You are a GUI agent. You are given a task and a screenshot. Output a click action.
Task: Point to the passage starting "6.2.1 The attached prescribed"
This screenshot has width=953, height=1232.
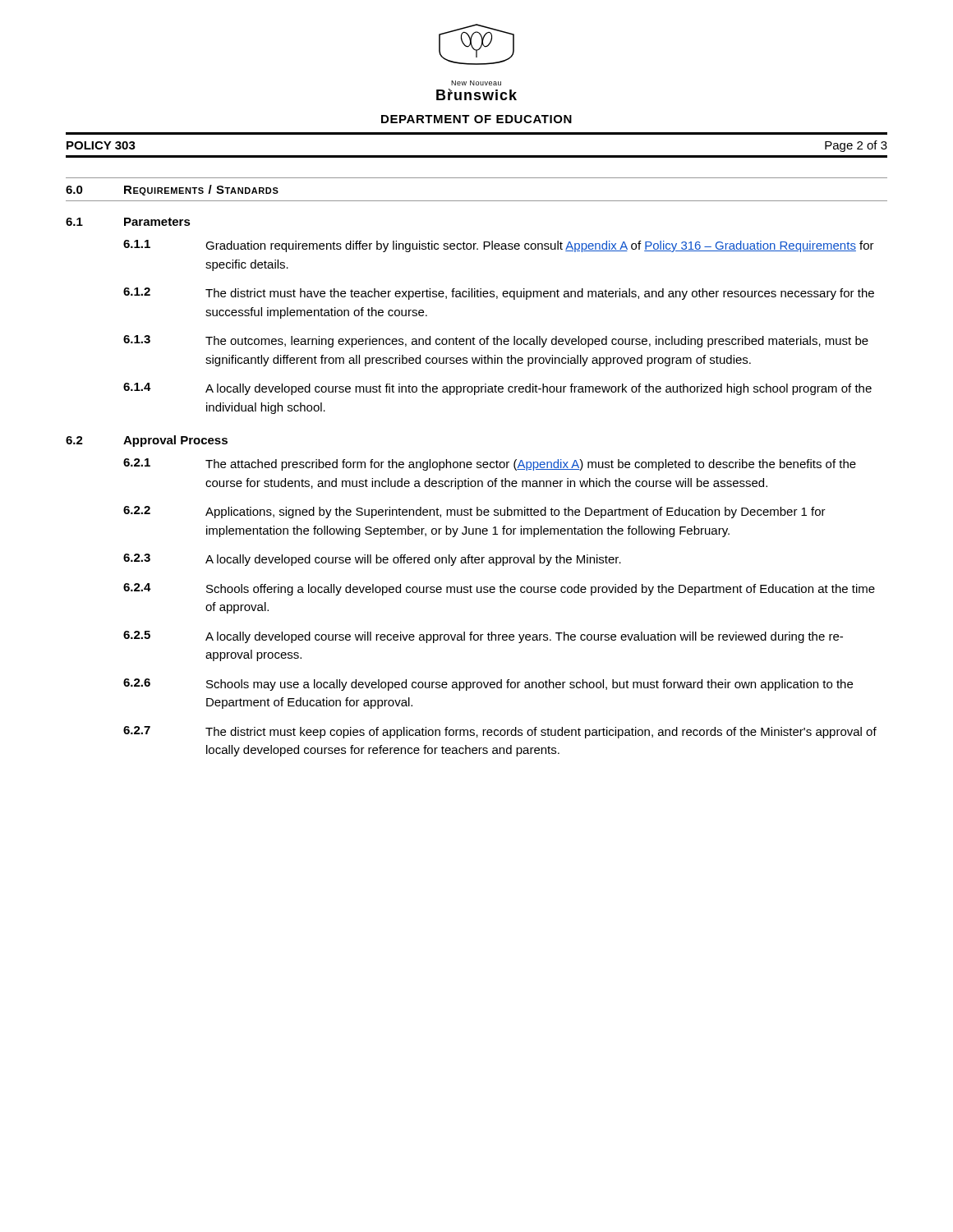pyautogui.click(x=476, y=473)
